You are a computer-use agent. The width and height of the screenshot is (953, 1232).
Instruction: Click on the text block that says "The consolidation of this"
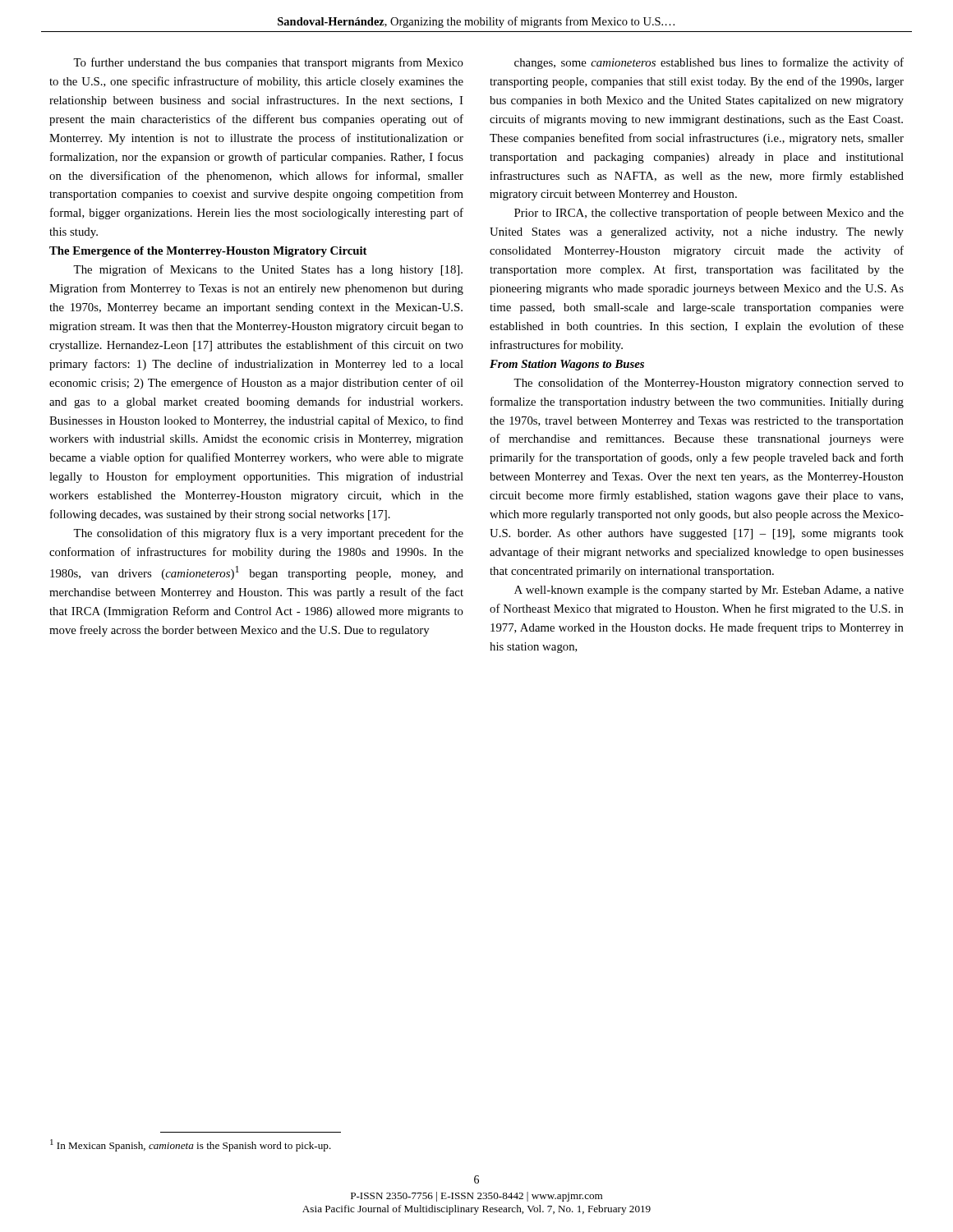[x=256, y=582]
